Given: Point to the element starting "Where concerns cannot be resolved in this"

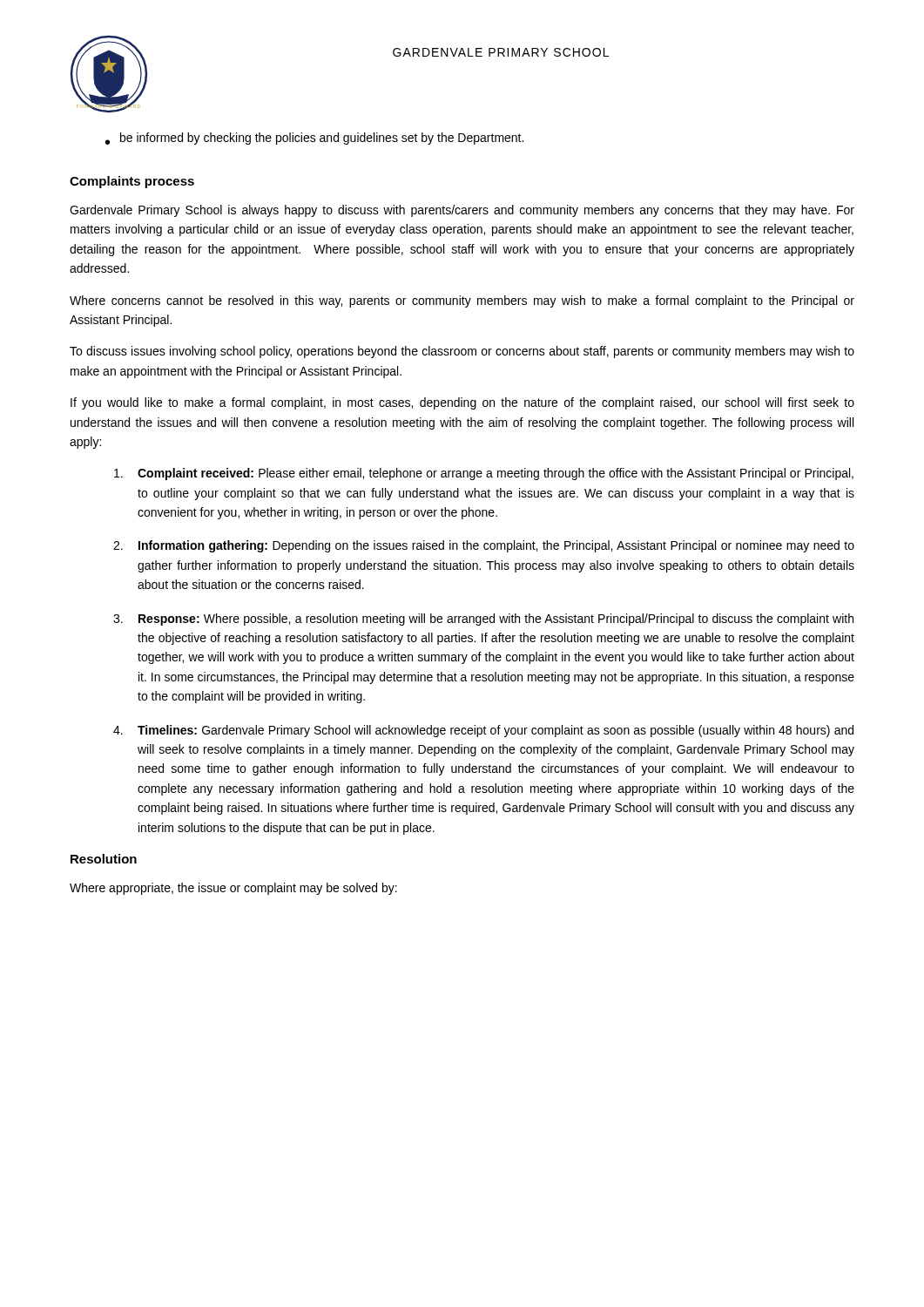Looking at the screenshot, I should pyautogui.click(x=462, y=310).
